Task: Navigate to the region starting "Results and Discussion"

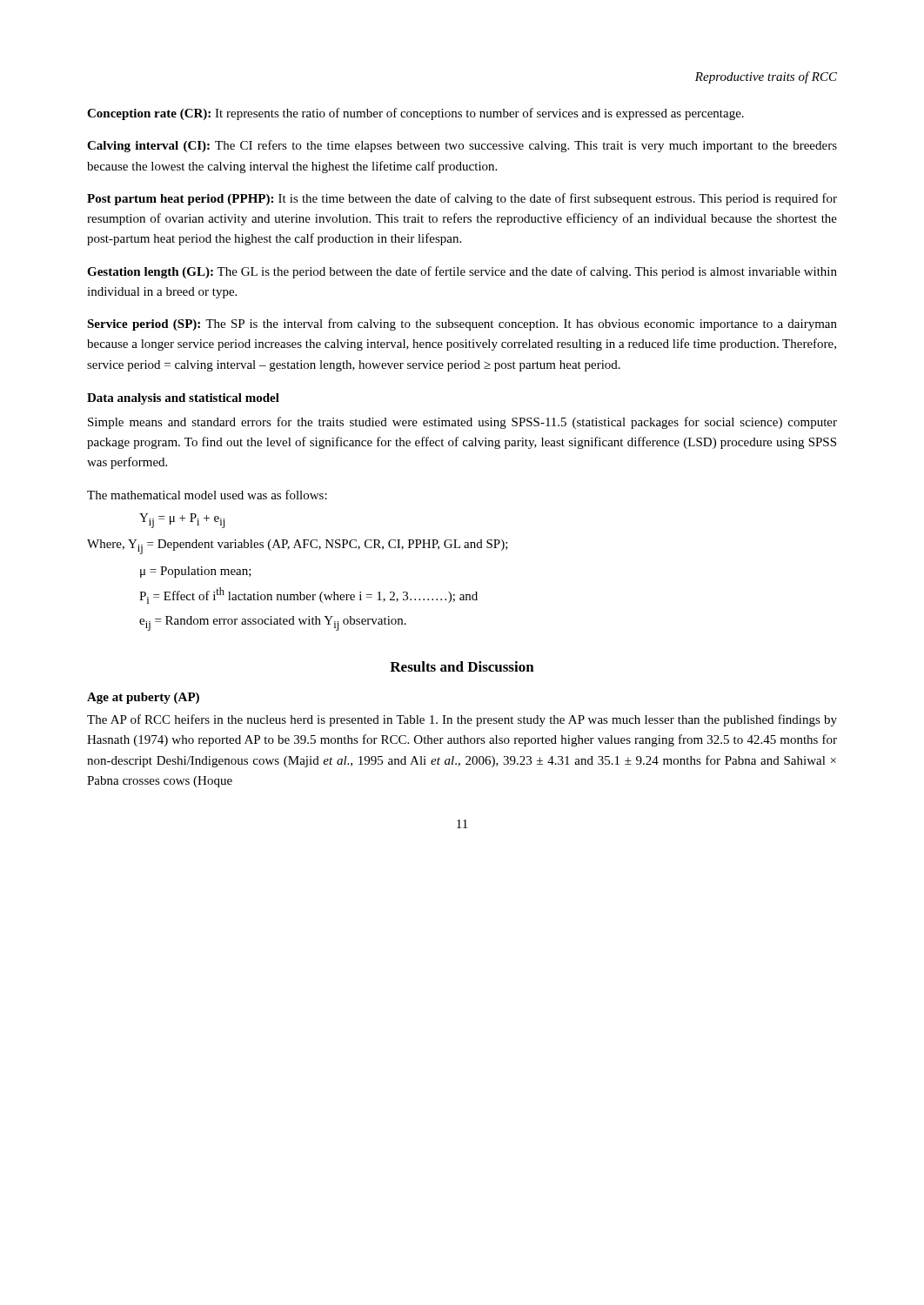Action: coord(462,667)
